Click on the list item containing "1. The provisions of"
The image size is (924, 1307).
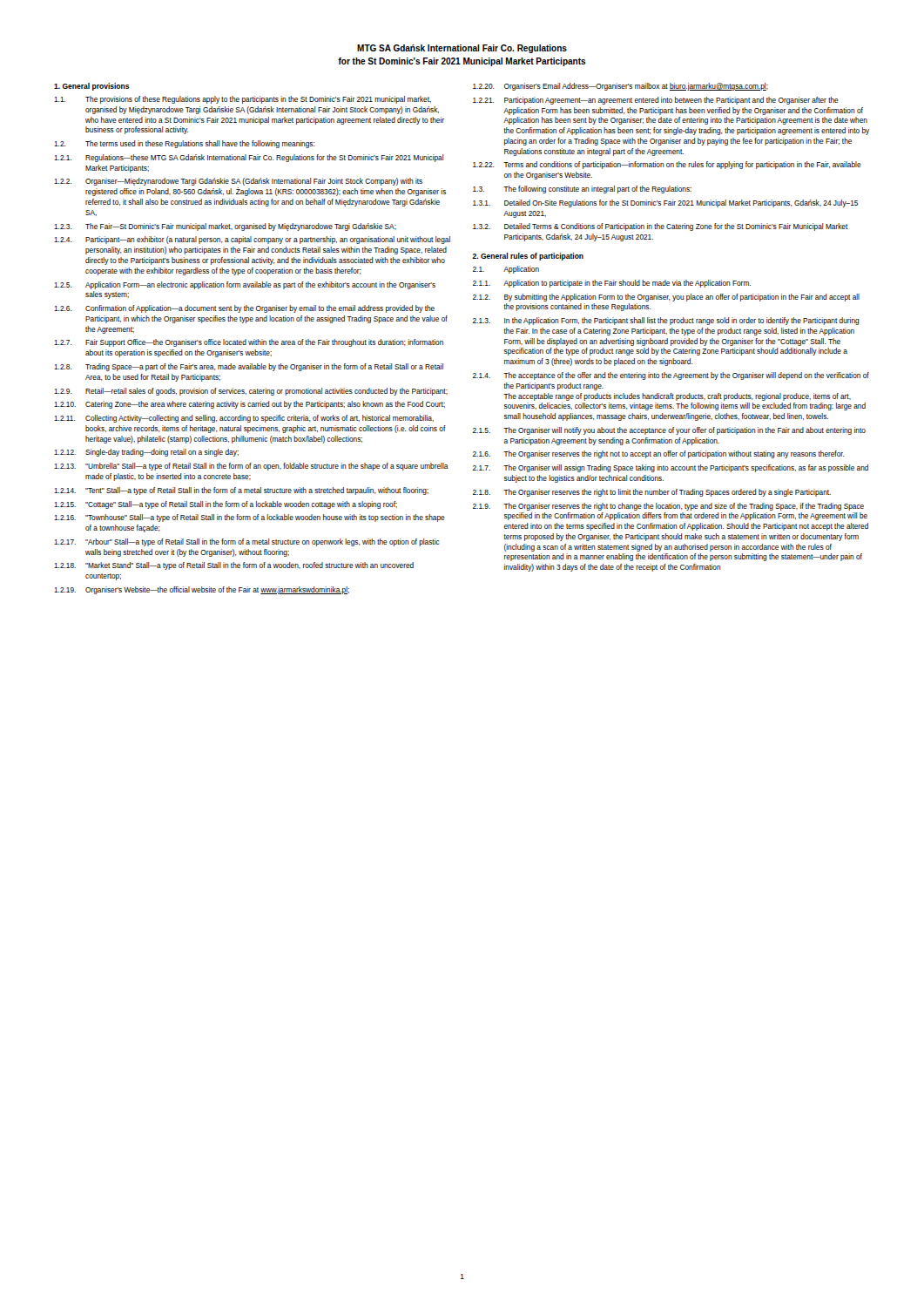click(x=253, y=116)
